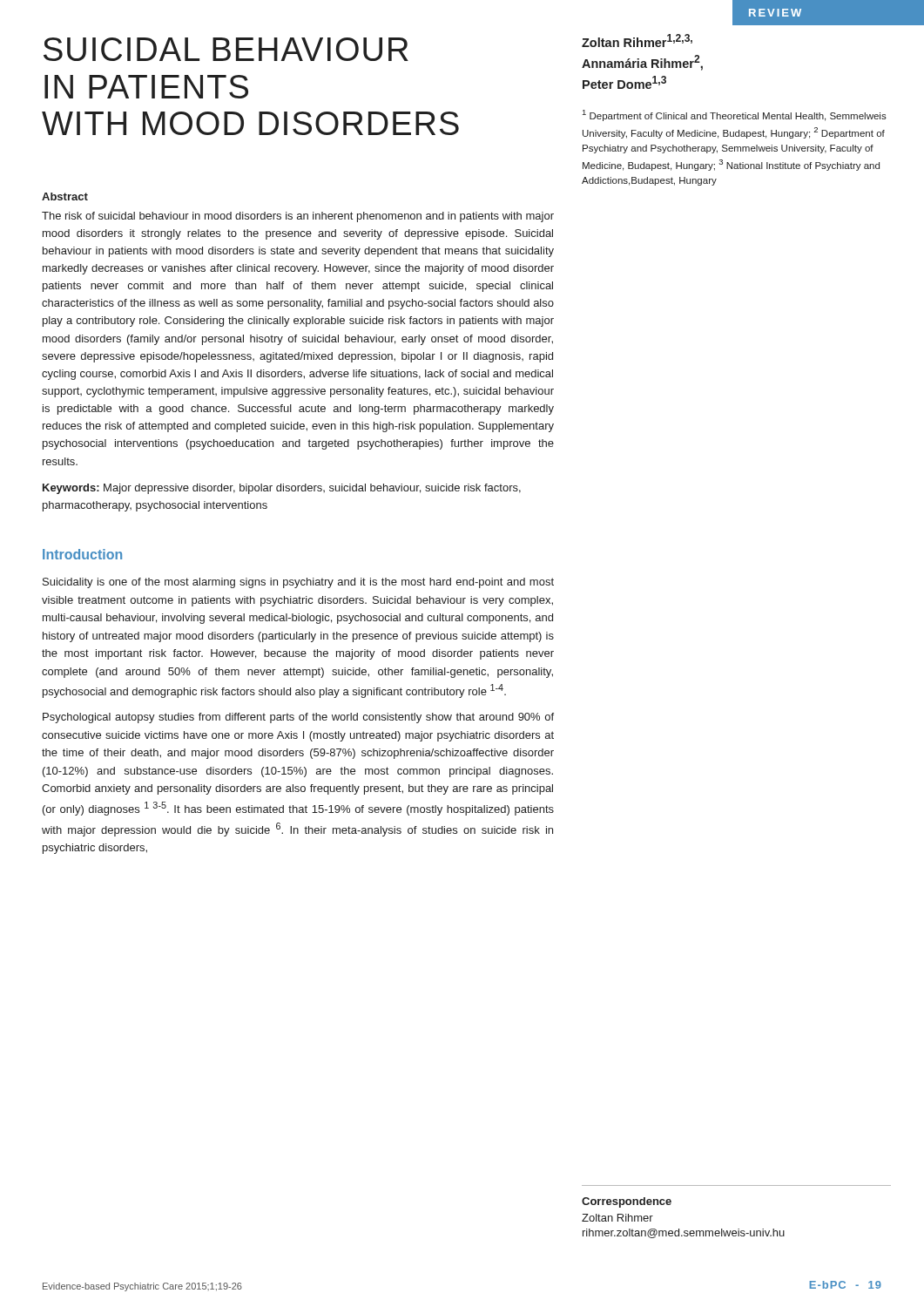The height and width of the screenshot is (1307, 924).
Task: Navigate to the passage starting "Suicidality is one of the"
Action: 298,715
